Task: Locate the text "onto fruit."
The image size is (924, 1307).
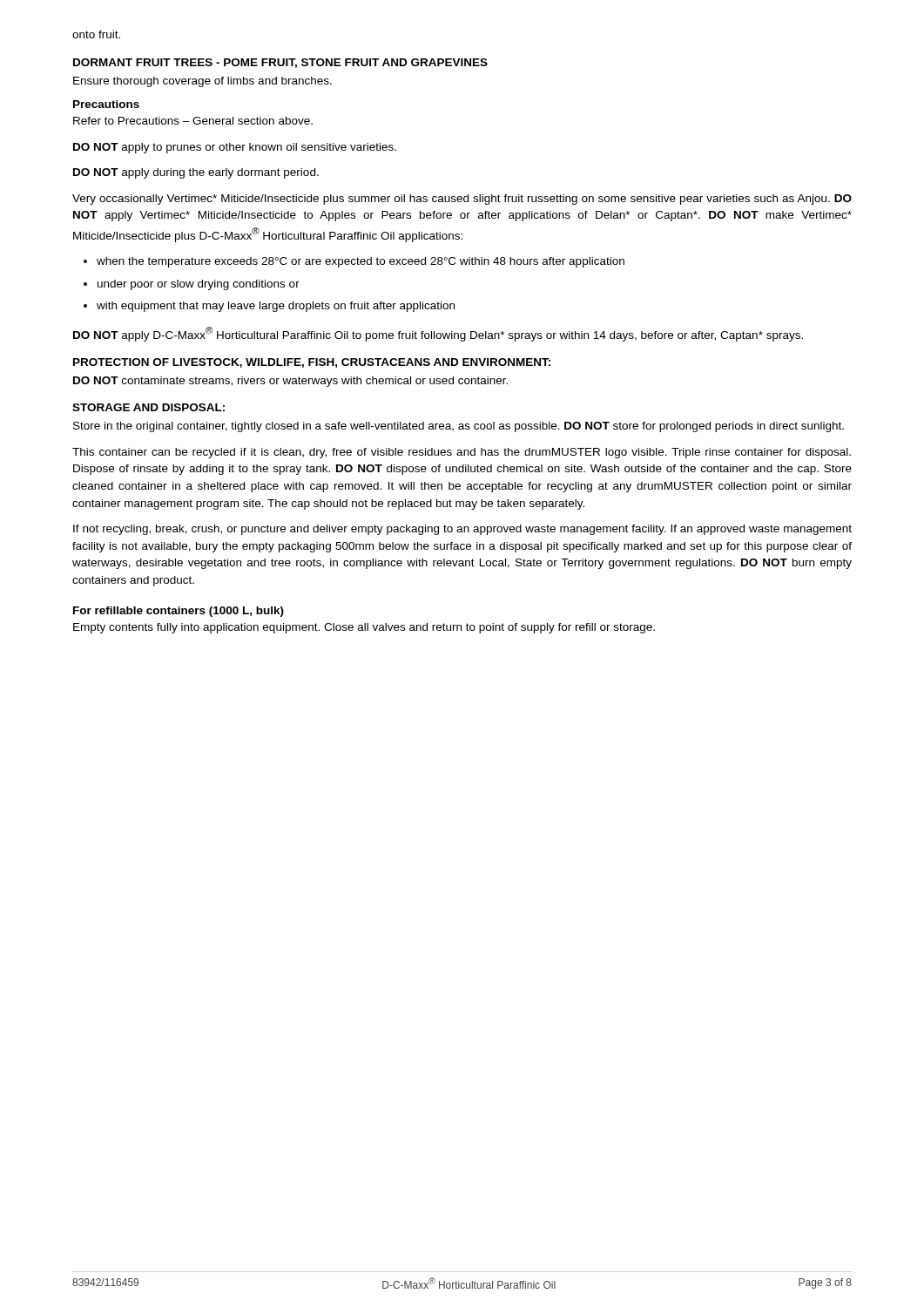Action: [96, 34]
